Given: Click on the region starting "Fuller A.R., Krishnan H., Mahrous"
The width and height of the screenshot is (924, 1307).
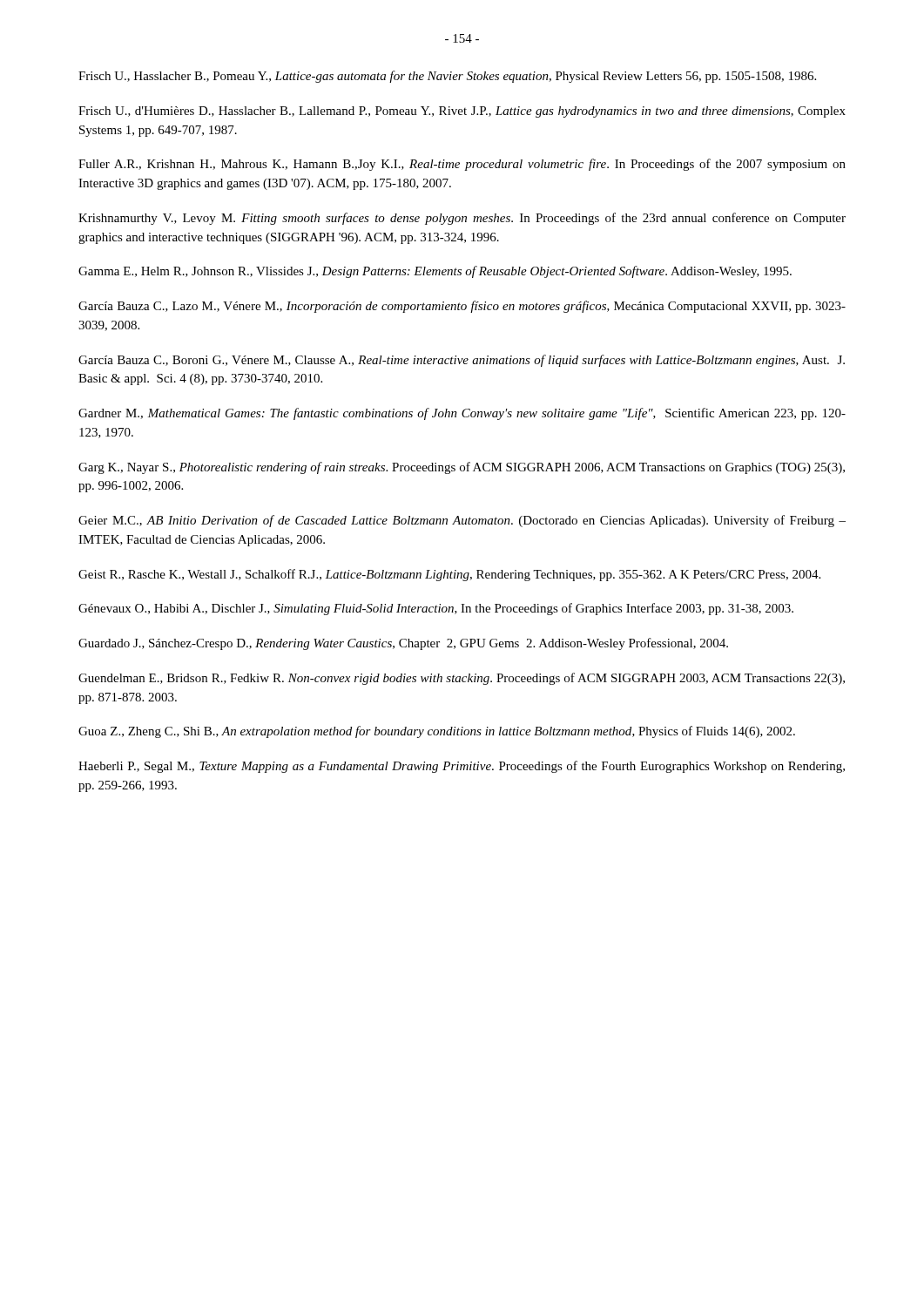Looking at the screenshot, I should pos(462,174).
